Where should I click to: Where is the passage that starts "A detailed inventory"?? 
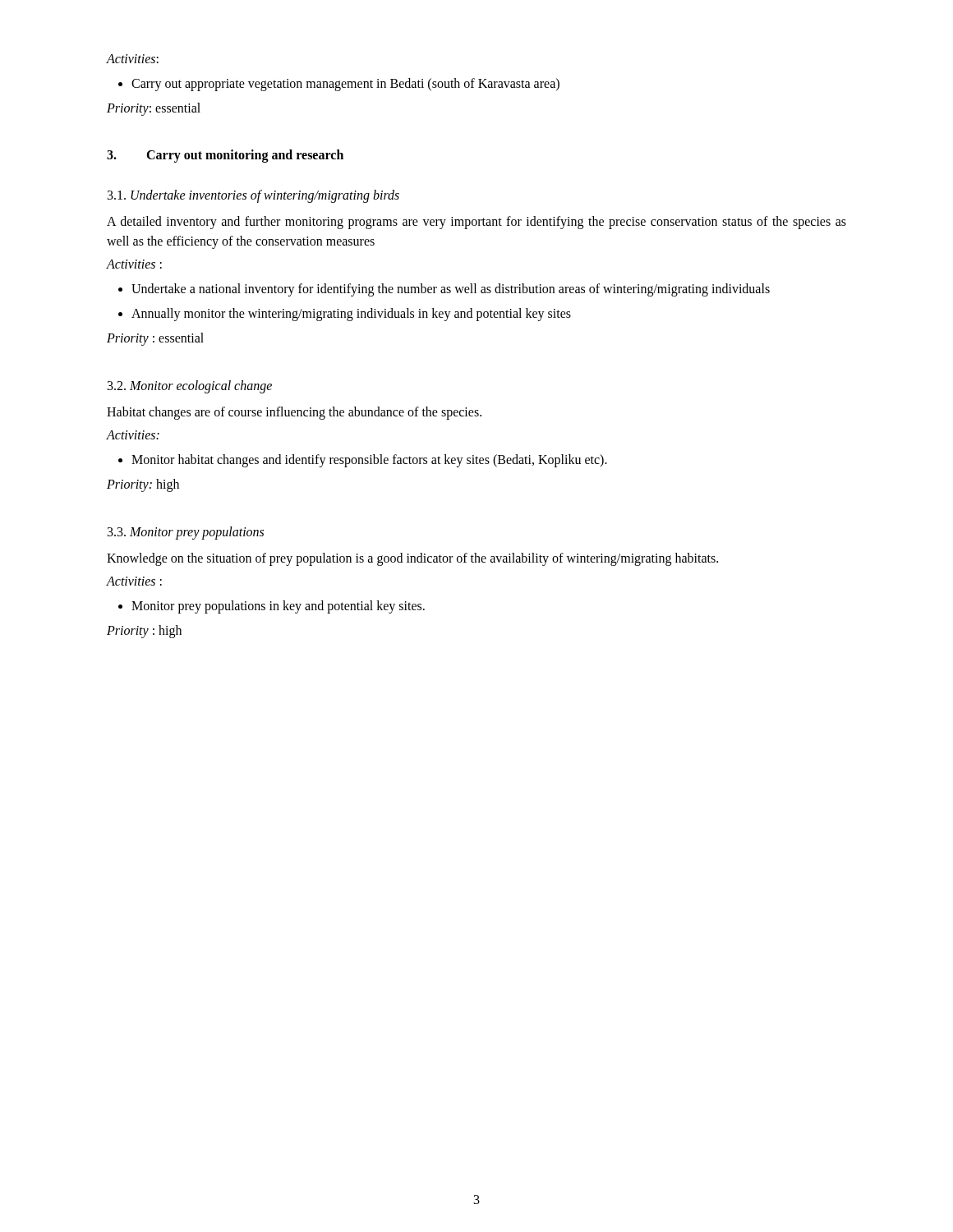pyautogui.click(x=476, y=232)
